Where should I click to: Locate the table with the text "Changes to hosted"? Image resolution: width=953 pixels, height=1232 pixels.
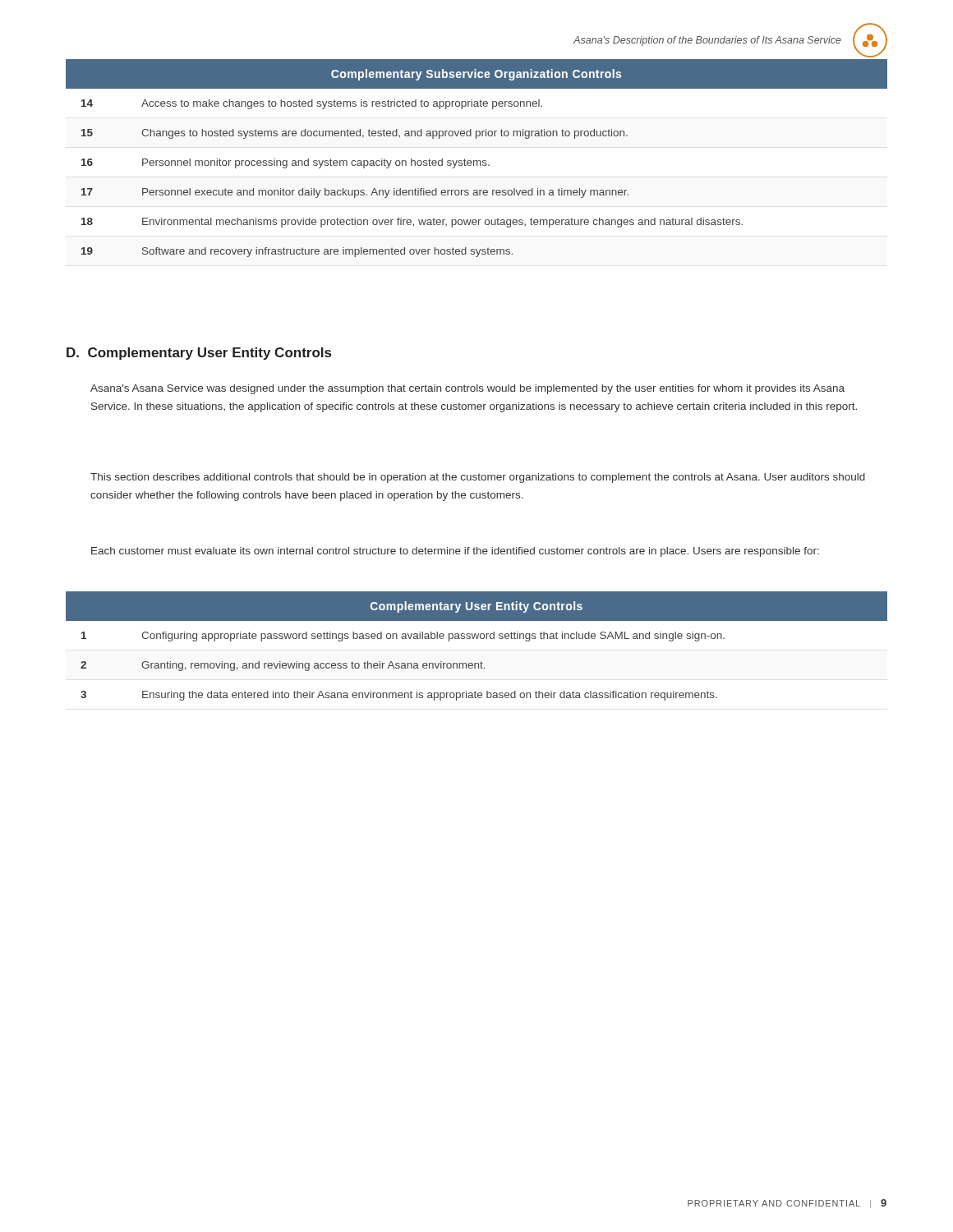point(476,163)
